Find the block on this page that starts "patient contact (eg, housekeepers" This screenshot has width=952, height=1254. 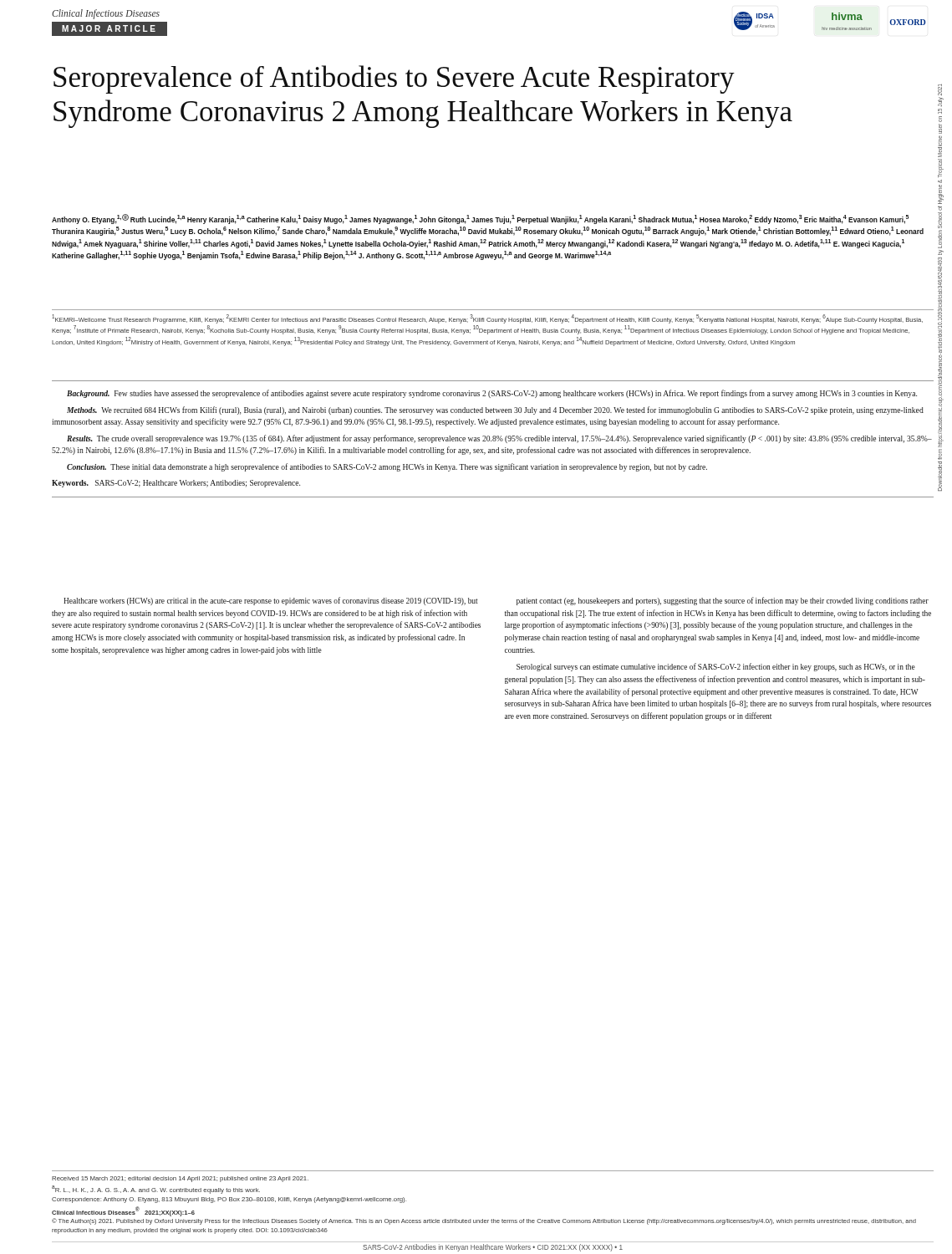click(719, 659)
